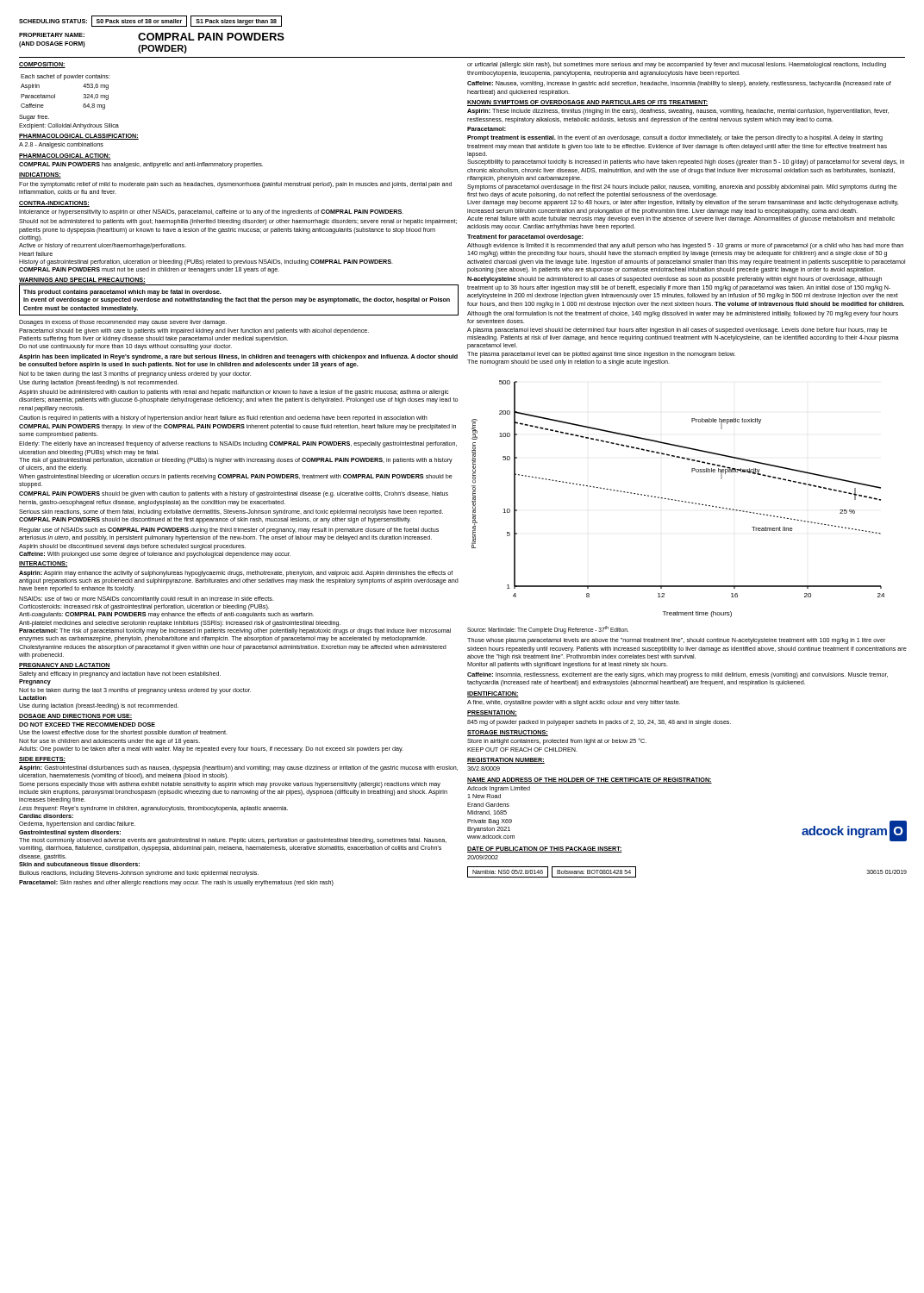This screenshot has height=1293, width=924.
Task: Locate the text block that reads "Aspirin: Gastrointestinal disturbances such as"
Action: (x=239, y=820)
